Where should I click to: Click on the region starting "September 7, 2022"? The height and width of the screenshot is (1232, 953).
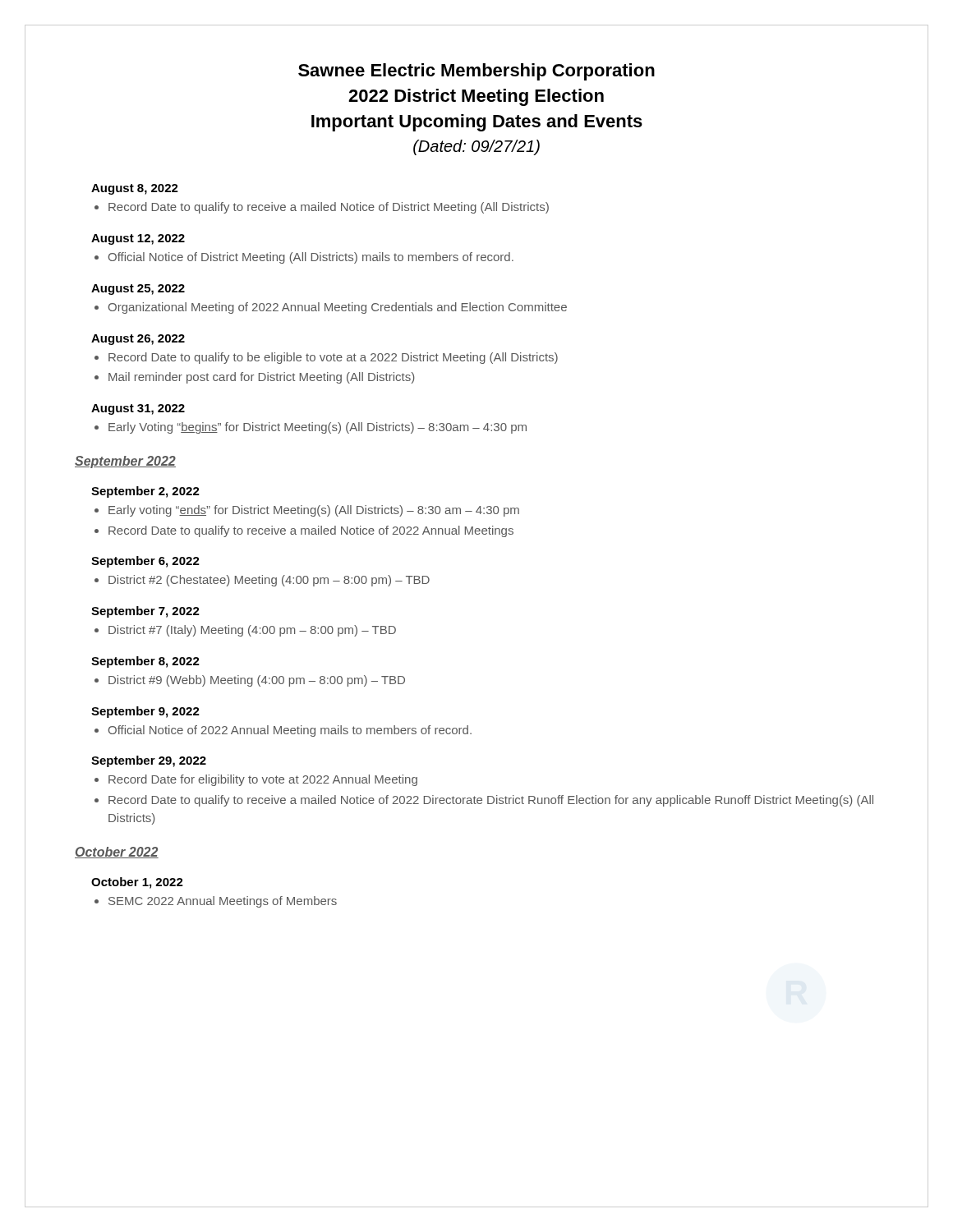[x=145, y=611]
